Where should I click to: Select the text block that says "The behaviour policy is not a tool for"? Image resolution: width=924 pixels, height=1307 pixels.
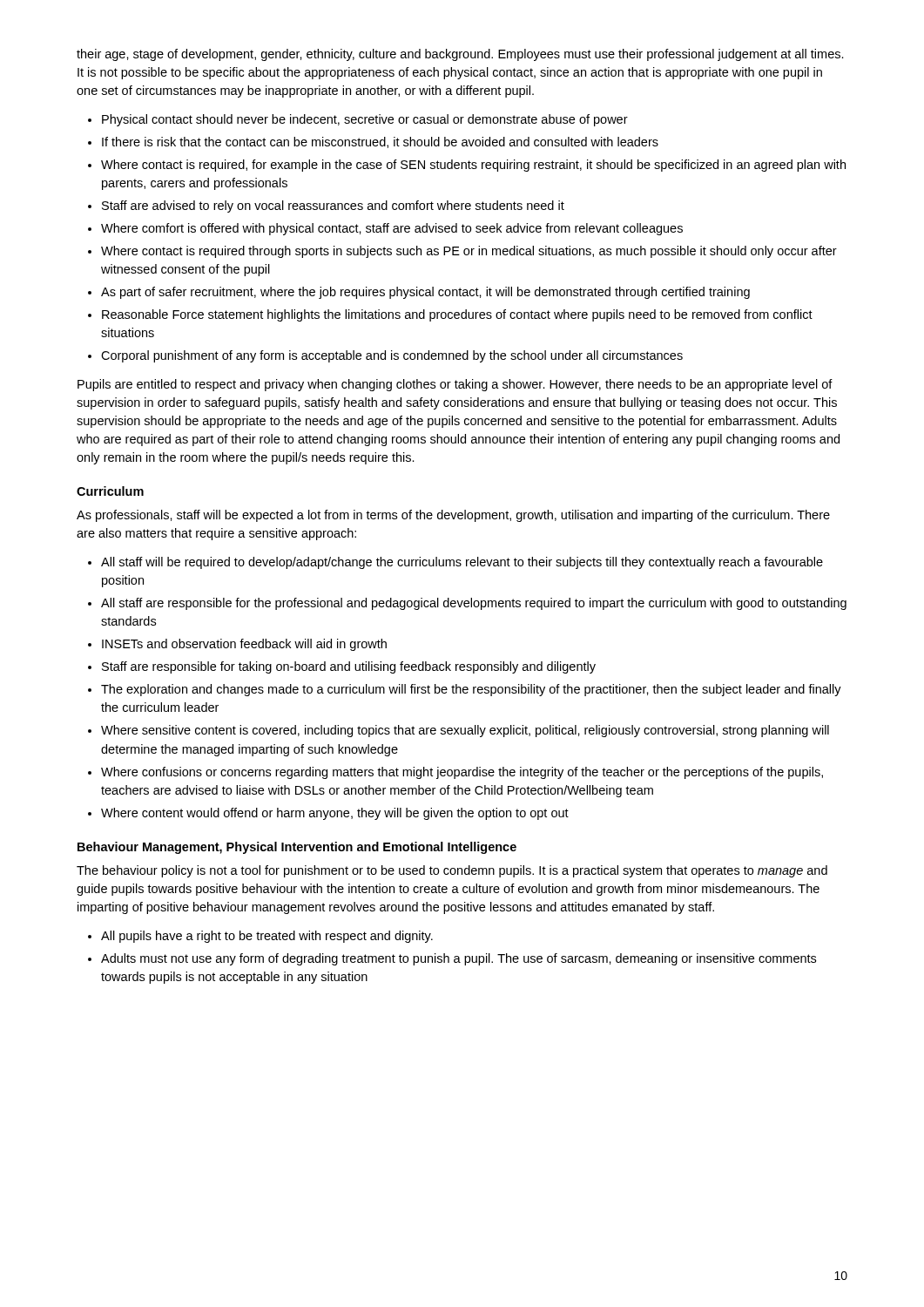(x=462, y=889)
